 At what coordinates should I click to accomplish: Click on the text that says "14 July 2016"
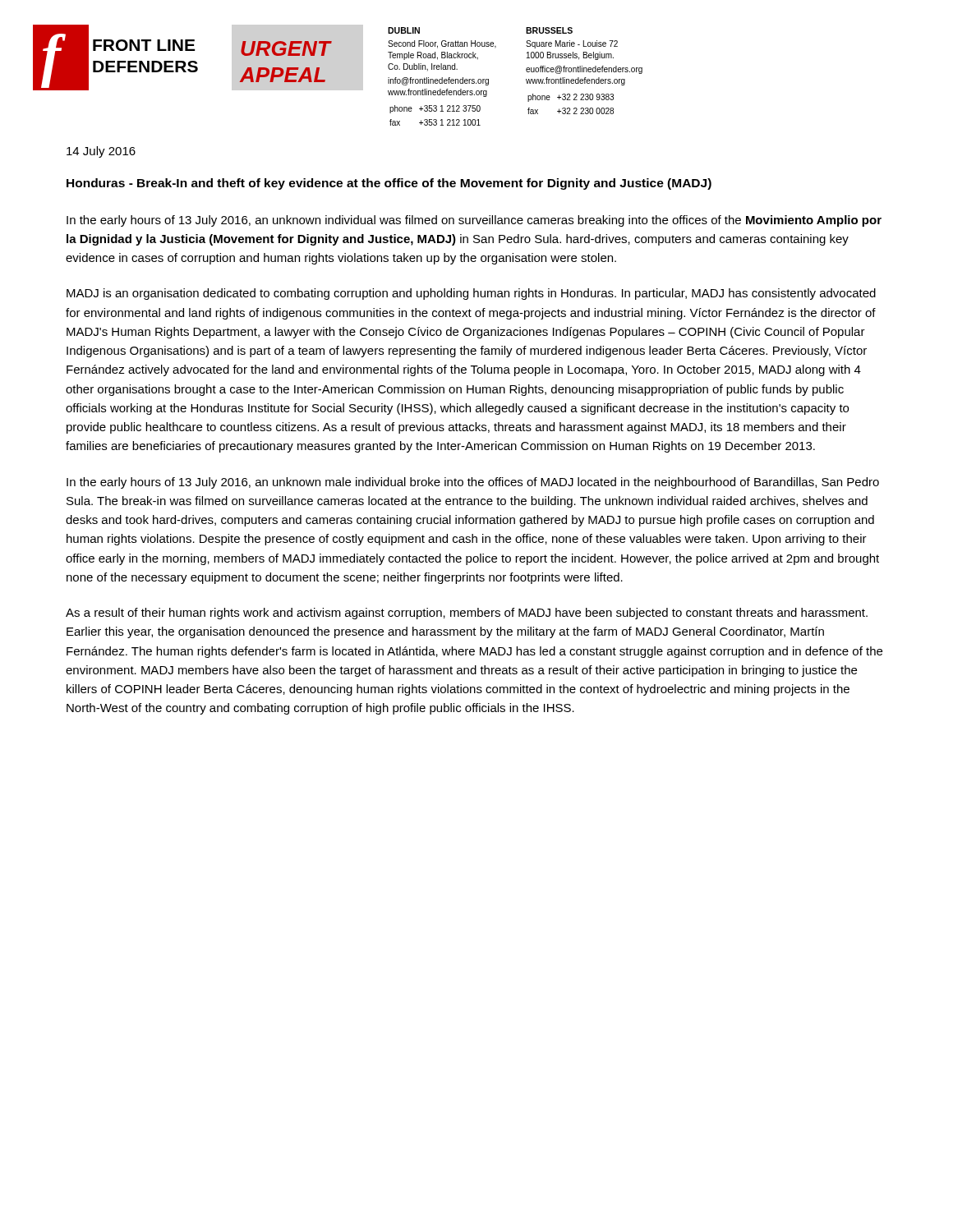pyautogui.click(x=101, y=151)
